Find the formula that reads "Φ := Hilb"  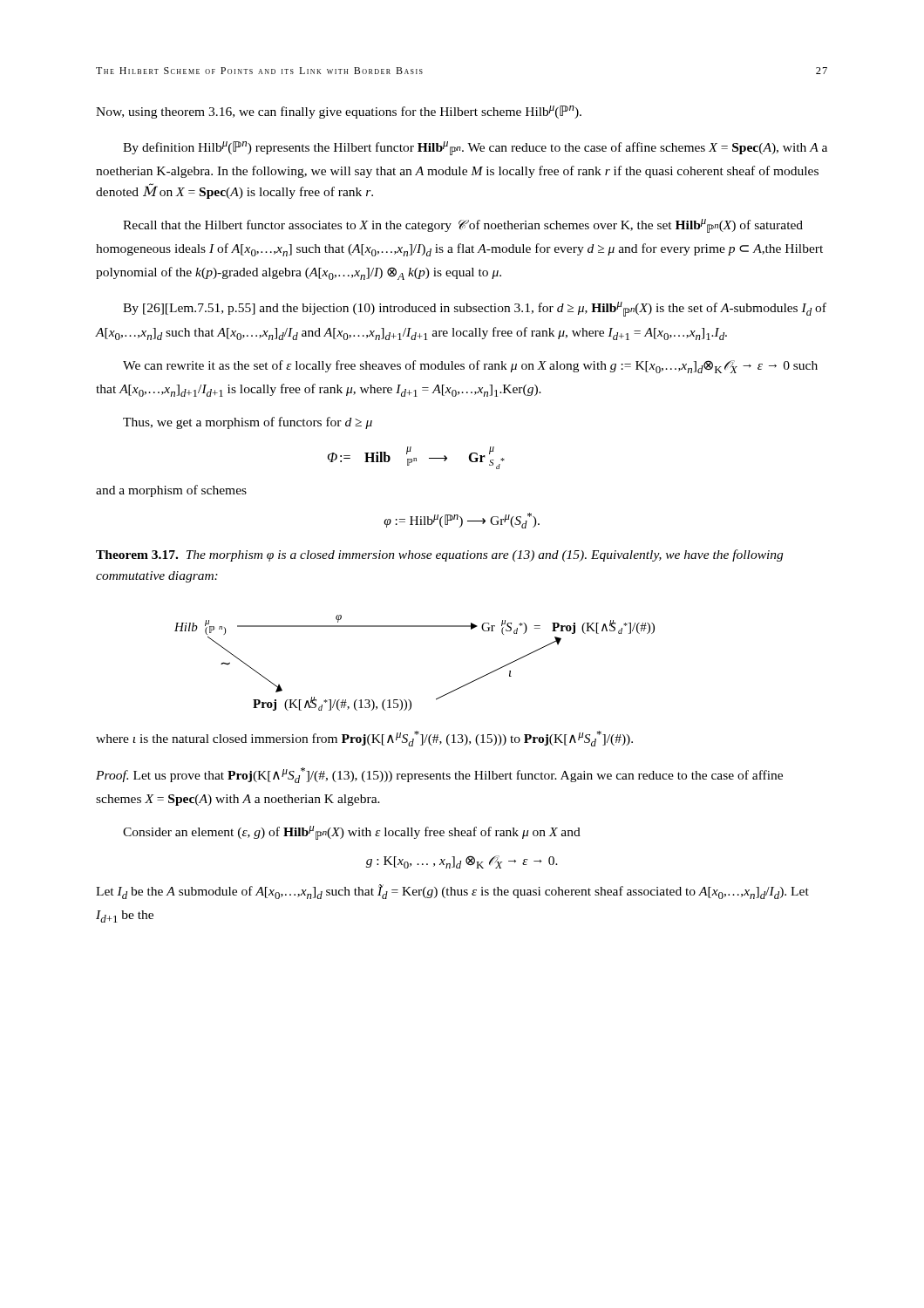[x=462, y=456]
